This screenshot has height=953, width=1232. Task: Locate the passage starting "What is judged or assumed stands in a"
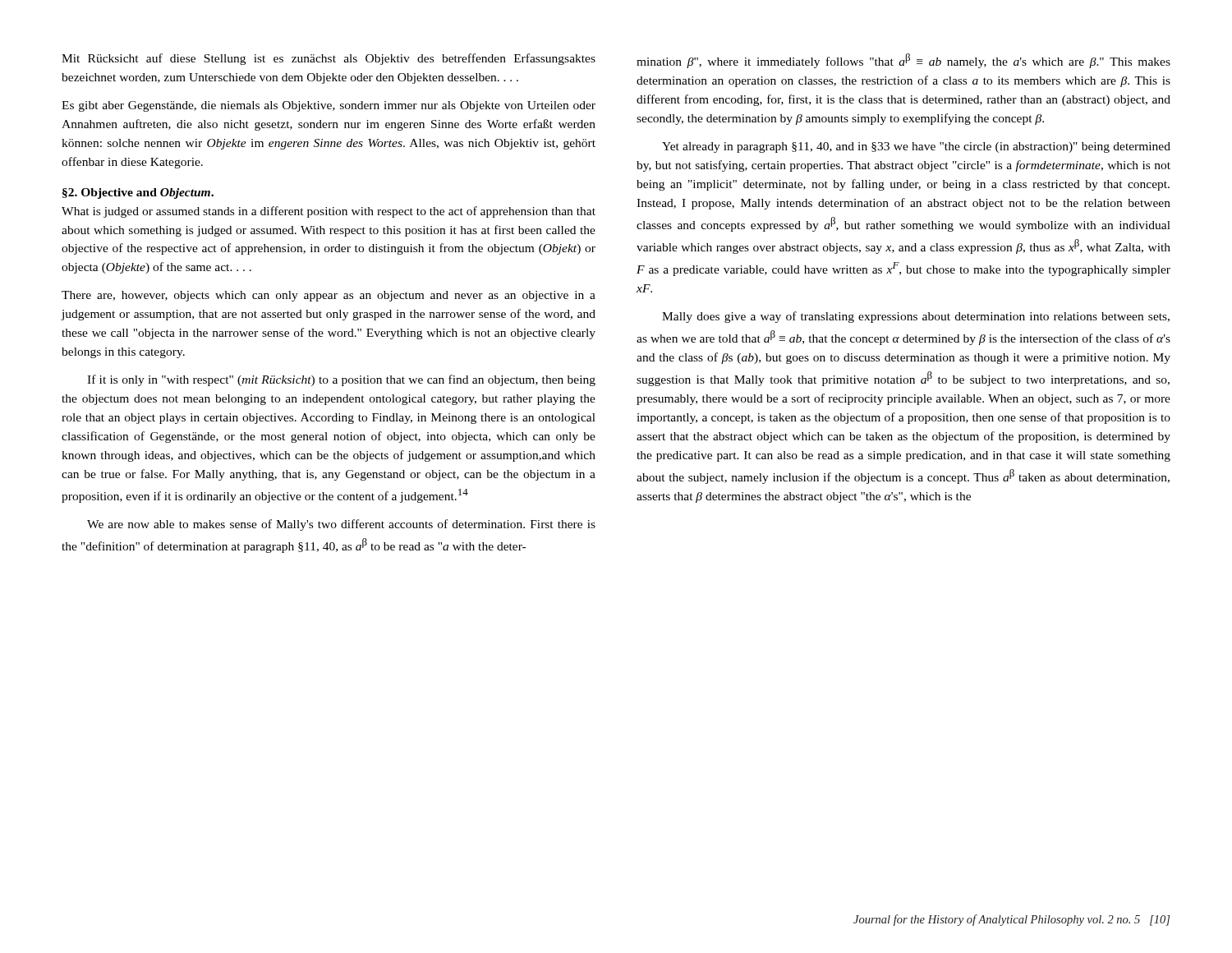coord(329,239)
